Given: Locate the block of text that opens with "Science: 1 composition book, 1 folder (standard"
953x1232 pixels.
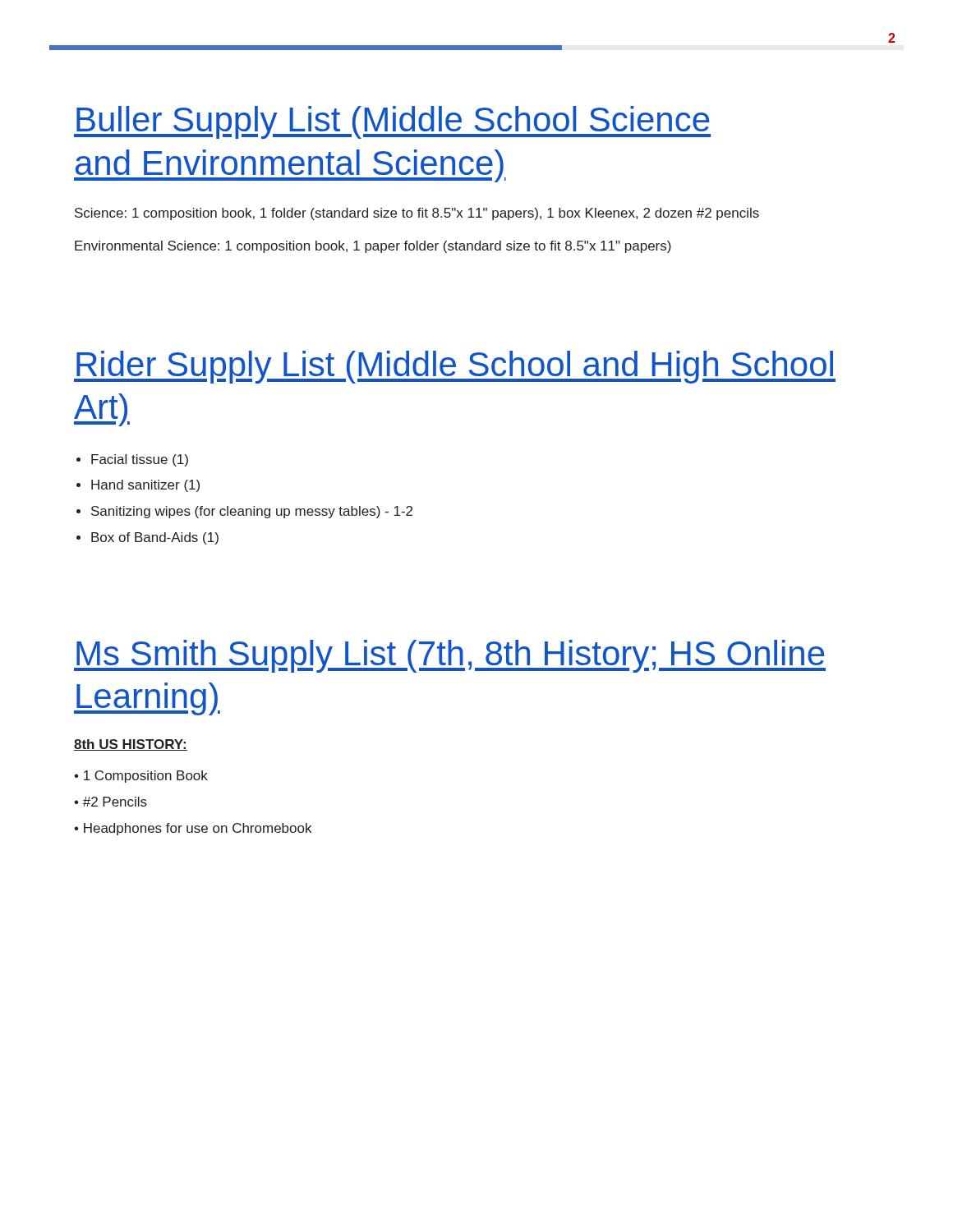Looking at the screenshot, I should tap(417, 213).
